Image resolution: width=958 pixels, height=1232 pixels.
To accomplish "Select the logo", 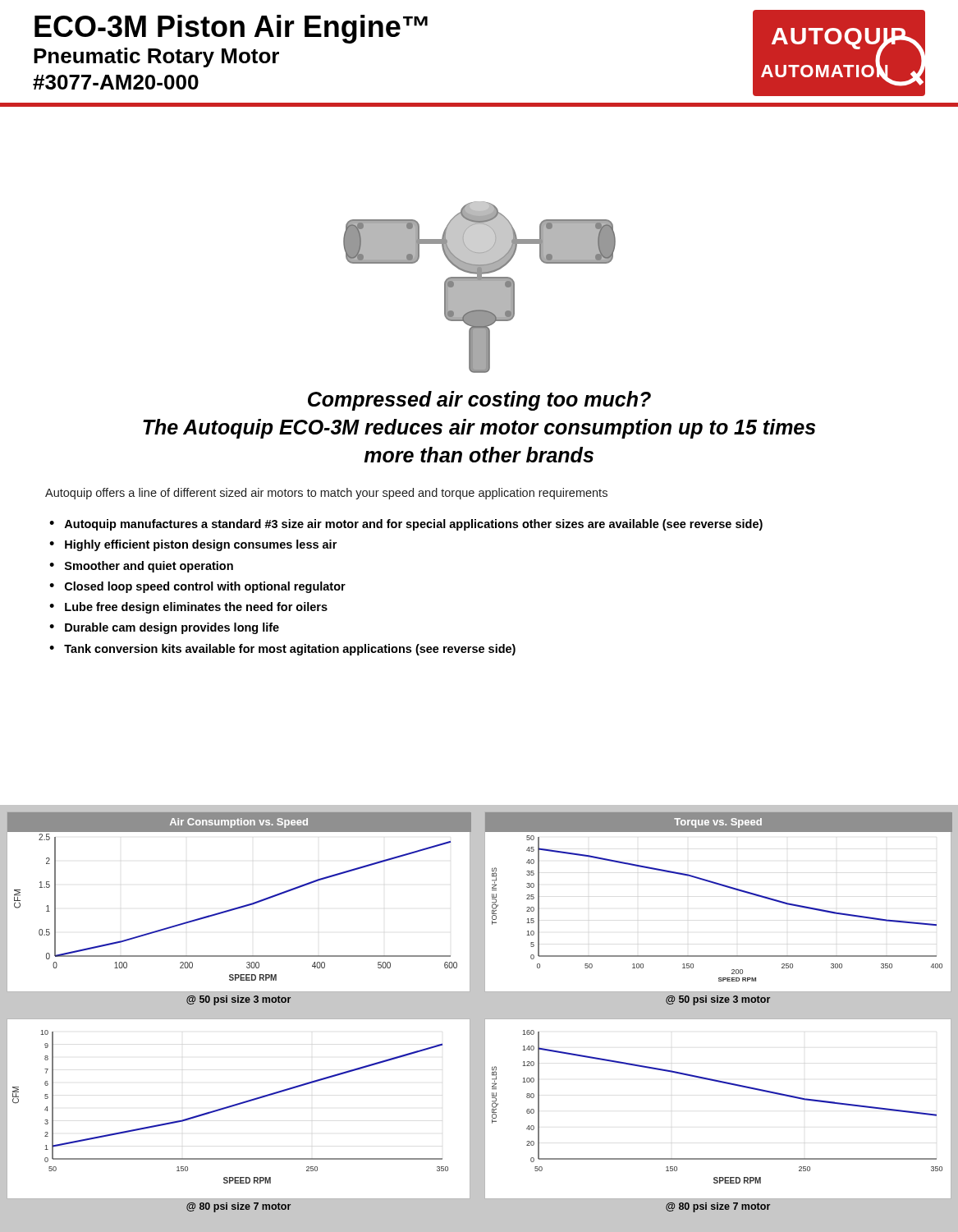I will click(x=843, y=51).
